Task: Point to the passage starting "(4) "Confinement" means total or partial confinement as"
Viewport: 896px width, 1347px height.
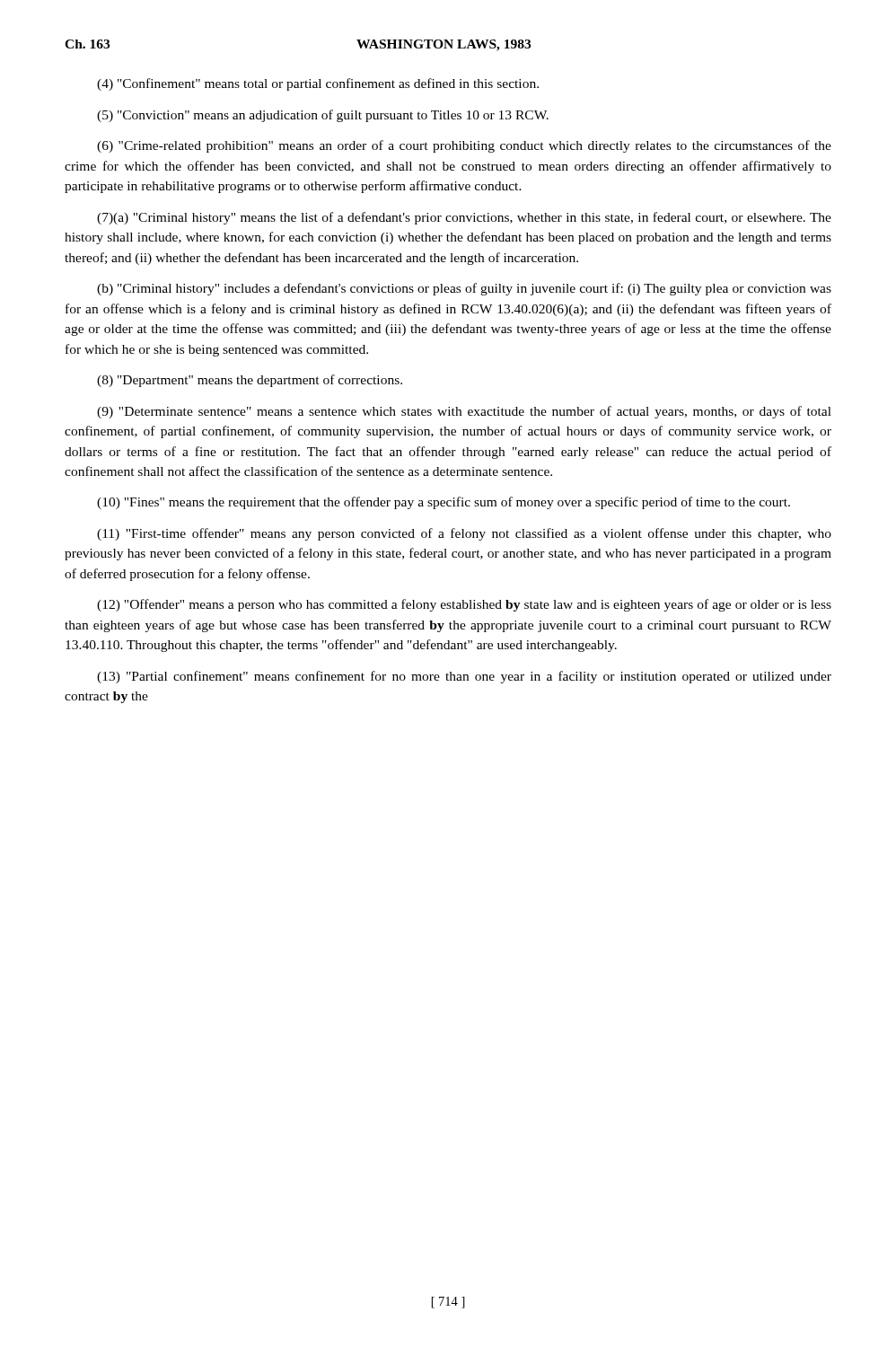Action: coord(448,84)
